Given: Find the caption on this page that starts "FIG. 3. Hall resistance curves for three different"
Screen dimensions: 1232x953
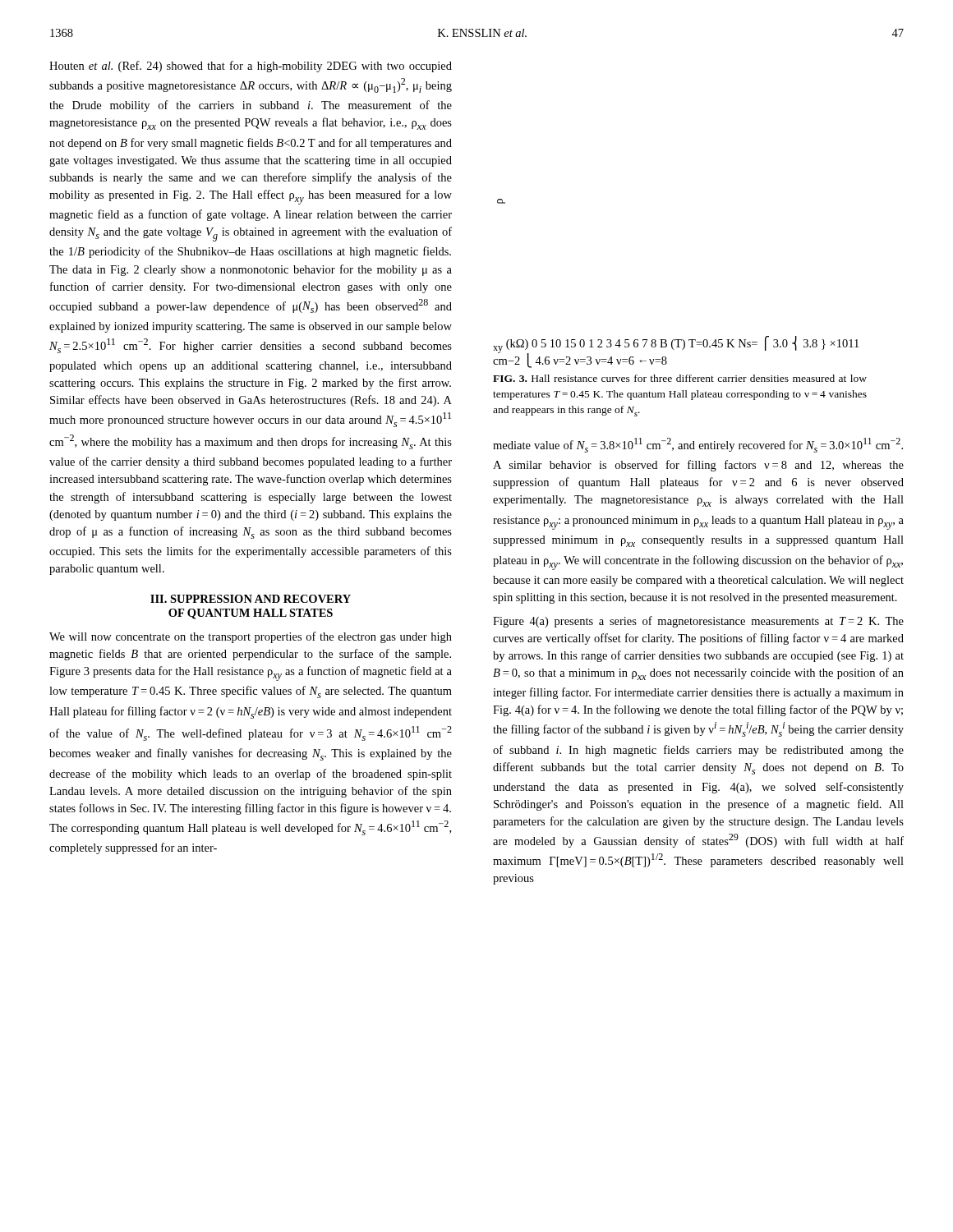Looking at the screenshot, I should click(x=680, y=395).
